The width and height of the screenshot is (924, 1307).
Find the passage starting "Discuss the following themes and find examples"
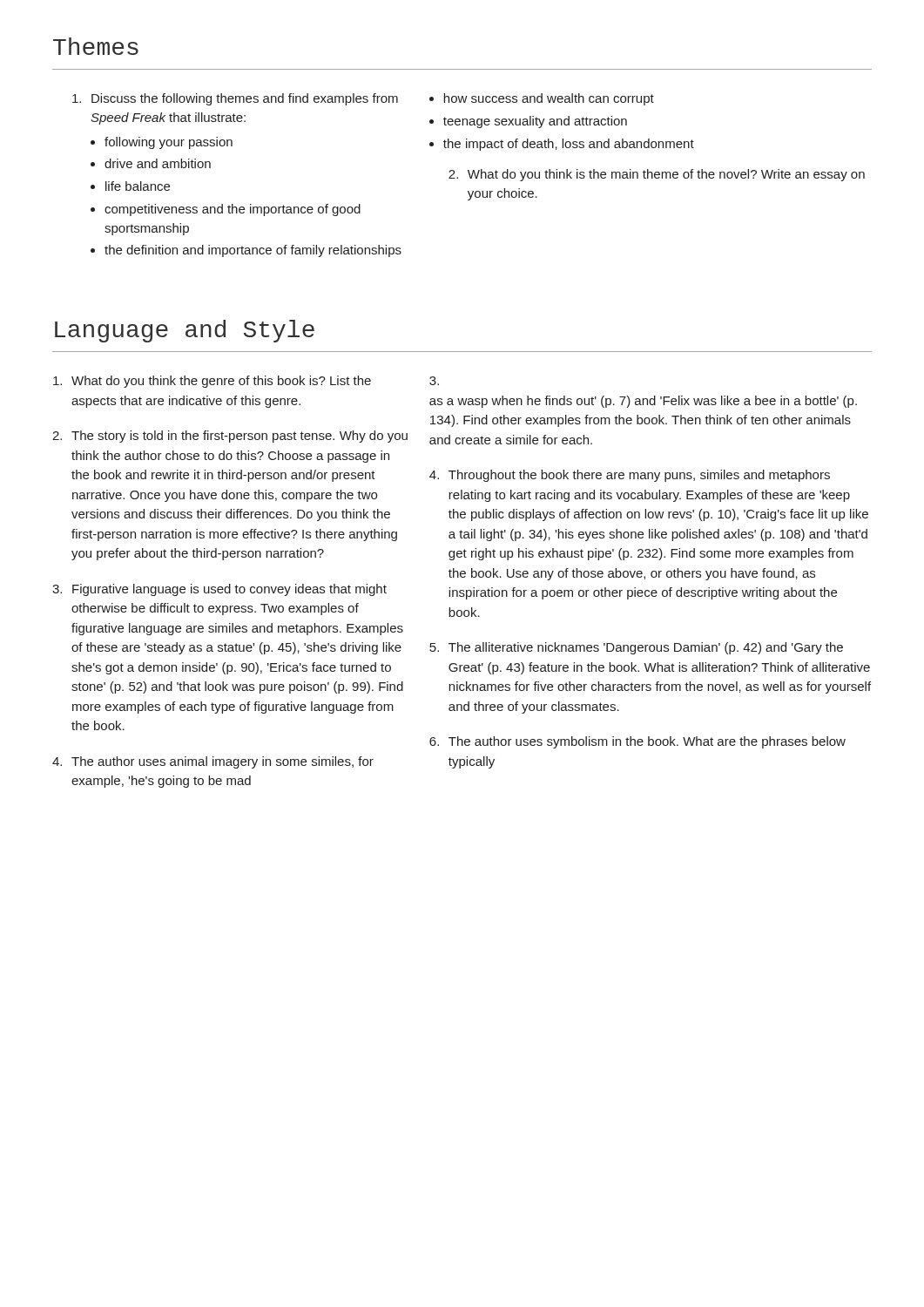pos(245,99)
